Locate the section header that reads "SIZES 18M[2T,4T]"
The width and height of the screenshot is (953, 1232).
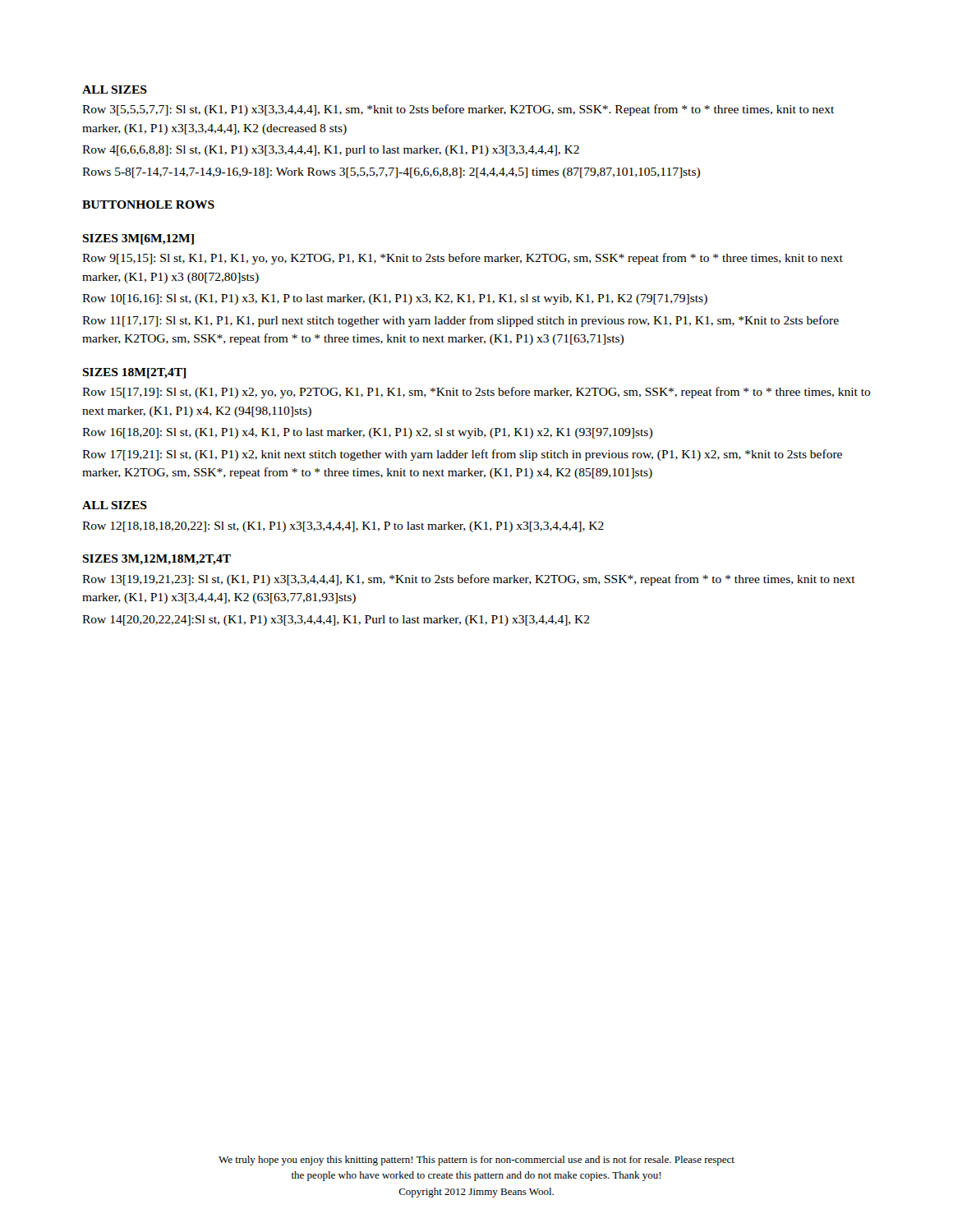[x=134, y=371]
